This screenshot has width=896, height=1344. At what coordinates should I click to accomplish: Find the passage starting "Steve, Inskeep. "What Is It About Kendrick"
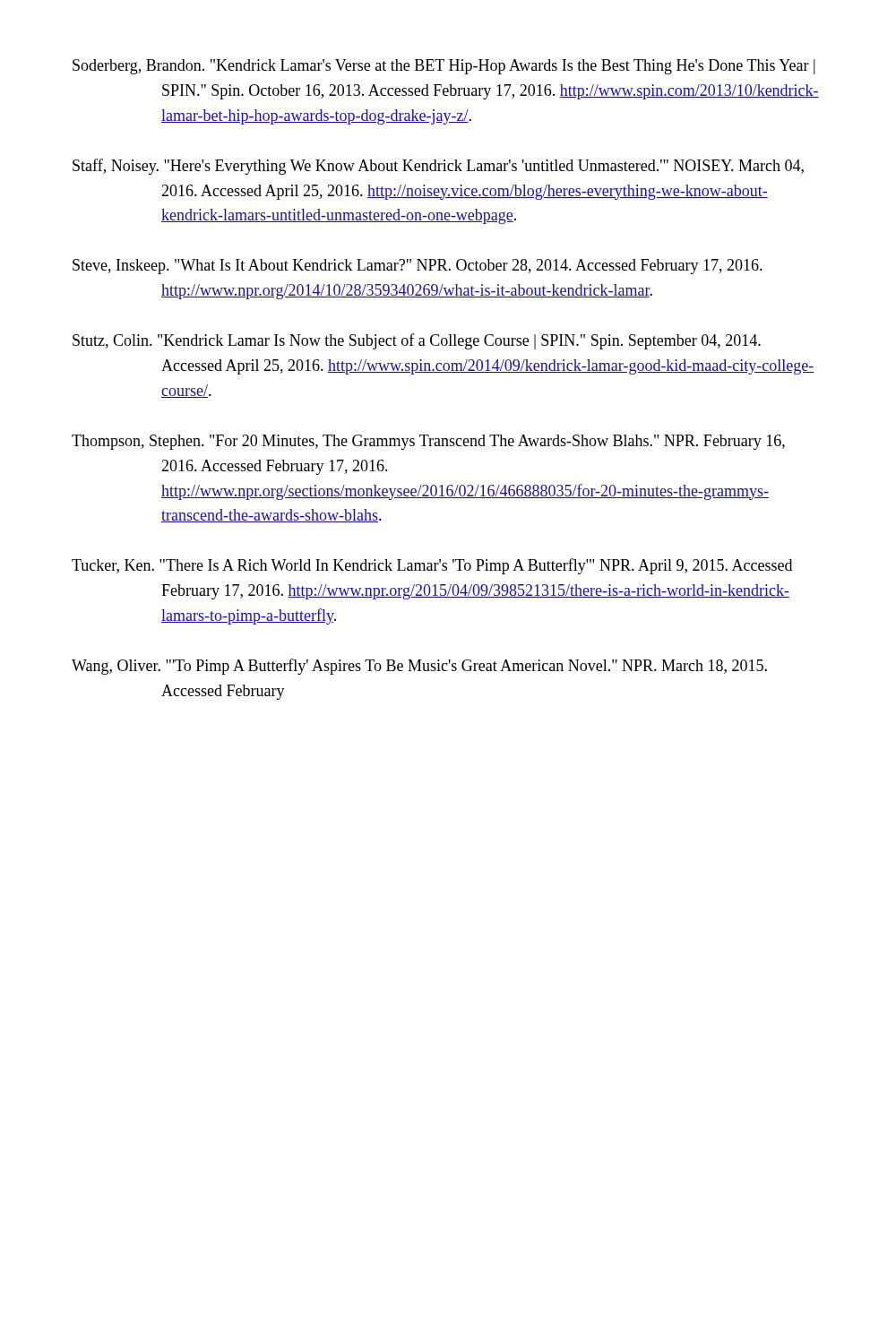(x=448, y=279)
